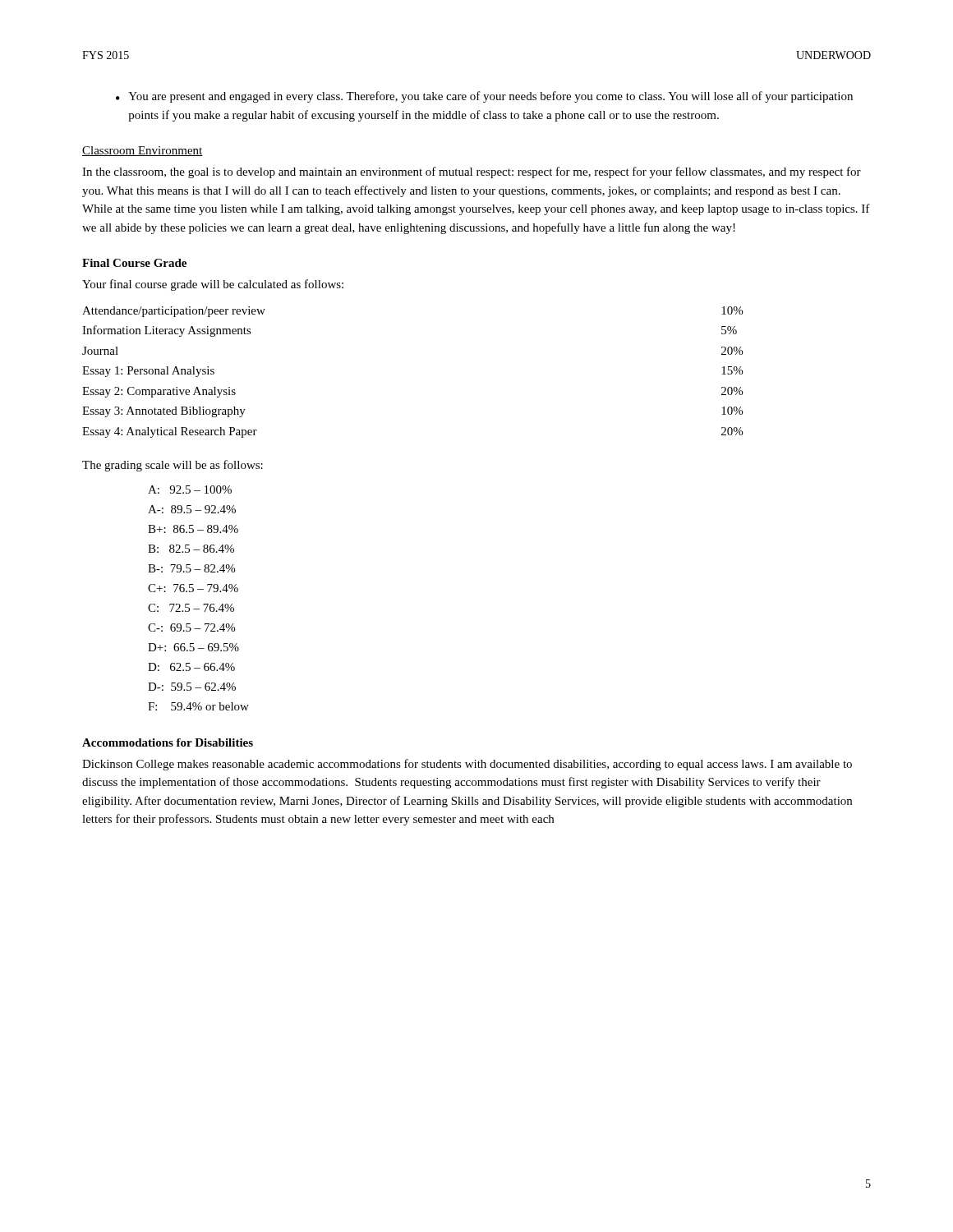Viewport: 953px width, 1232px height.
Task: Navigate to the text block starting "F: 59.4% or below"
Action: pyautogui.click(x=198, y=706)
